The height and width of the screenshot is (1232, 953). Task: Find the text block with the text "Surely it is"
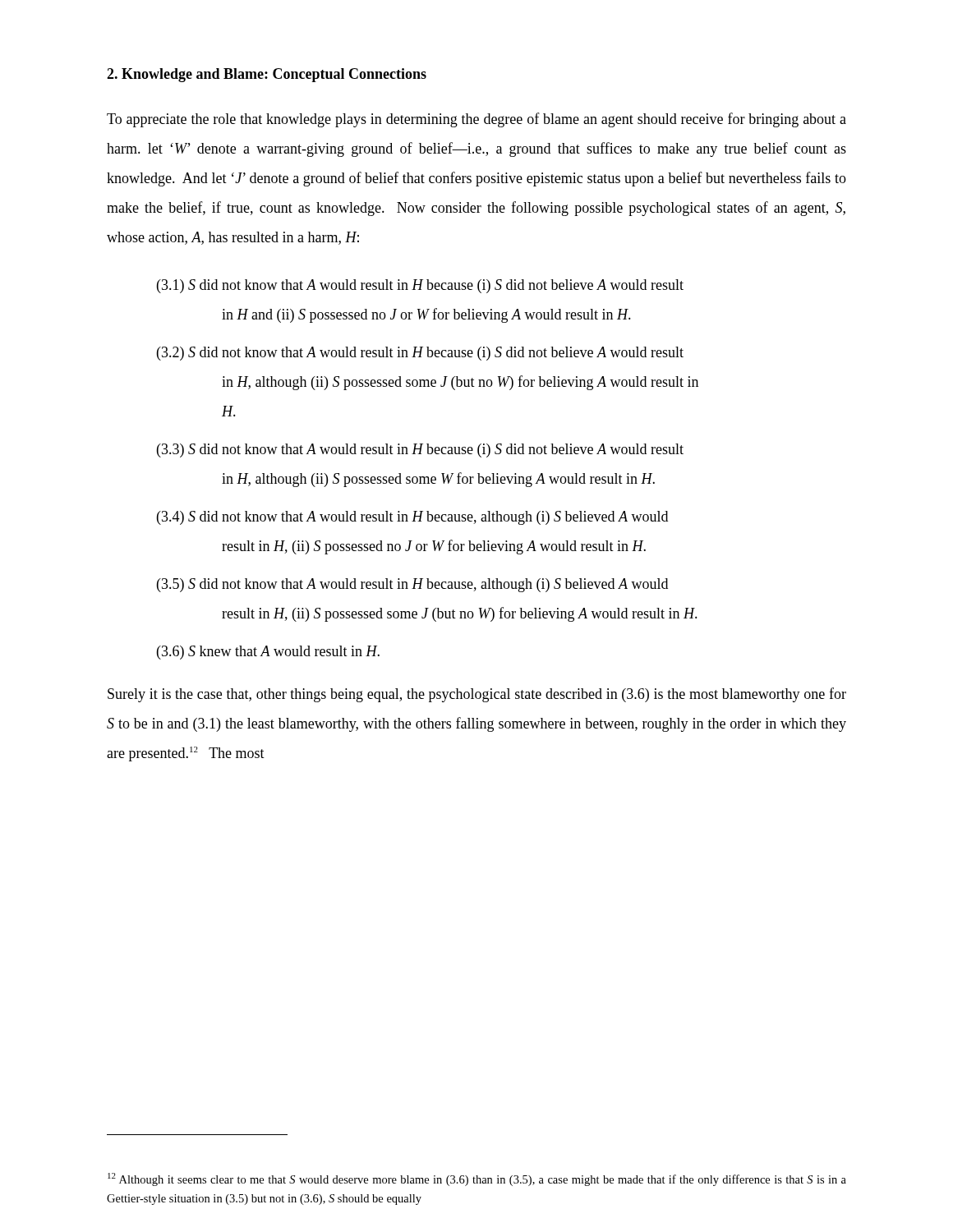click(476, 724)
